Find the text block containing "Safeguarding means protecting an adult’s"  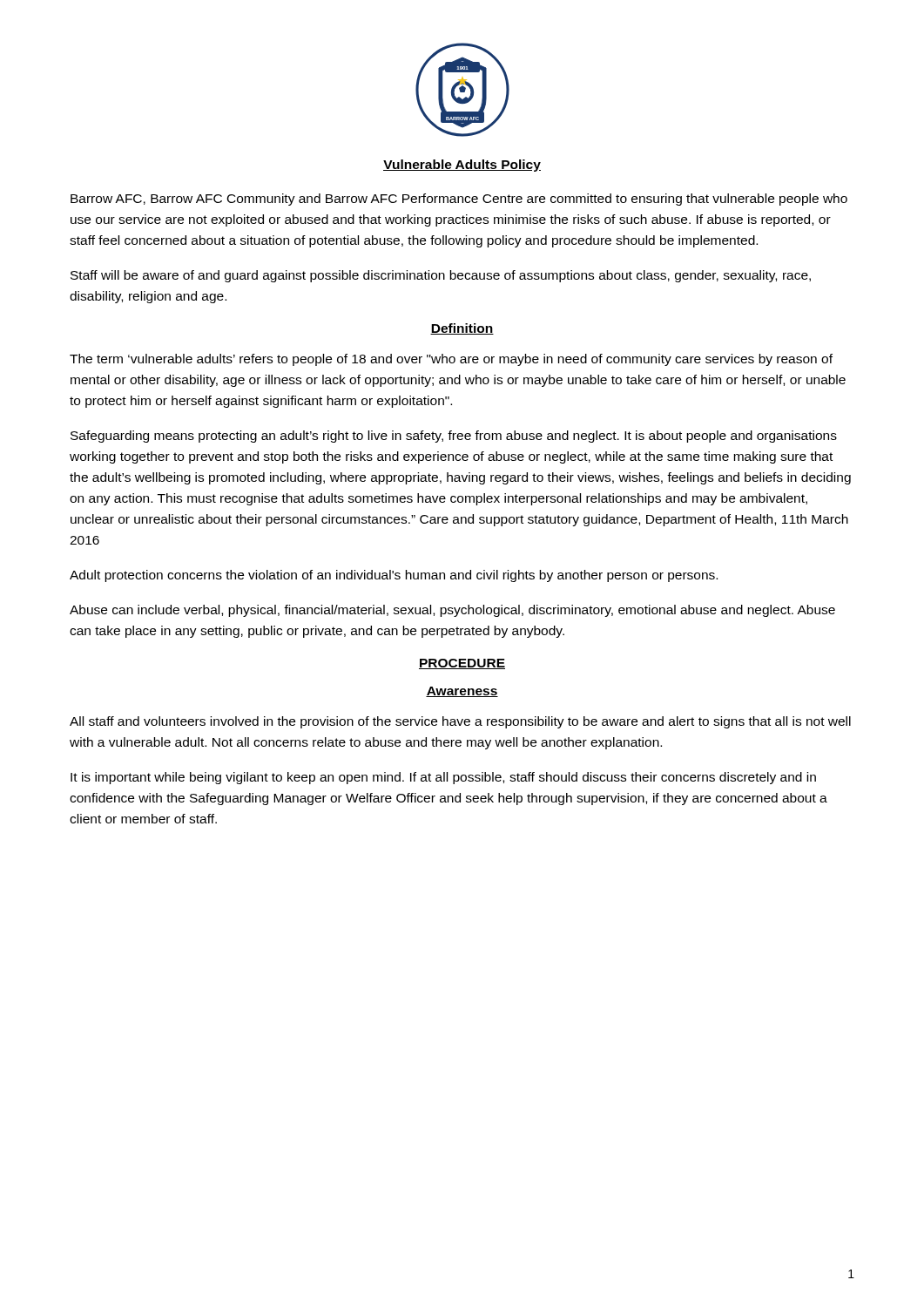460,488
